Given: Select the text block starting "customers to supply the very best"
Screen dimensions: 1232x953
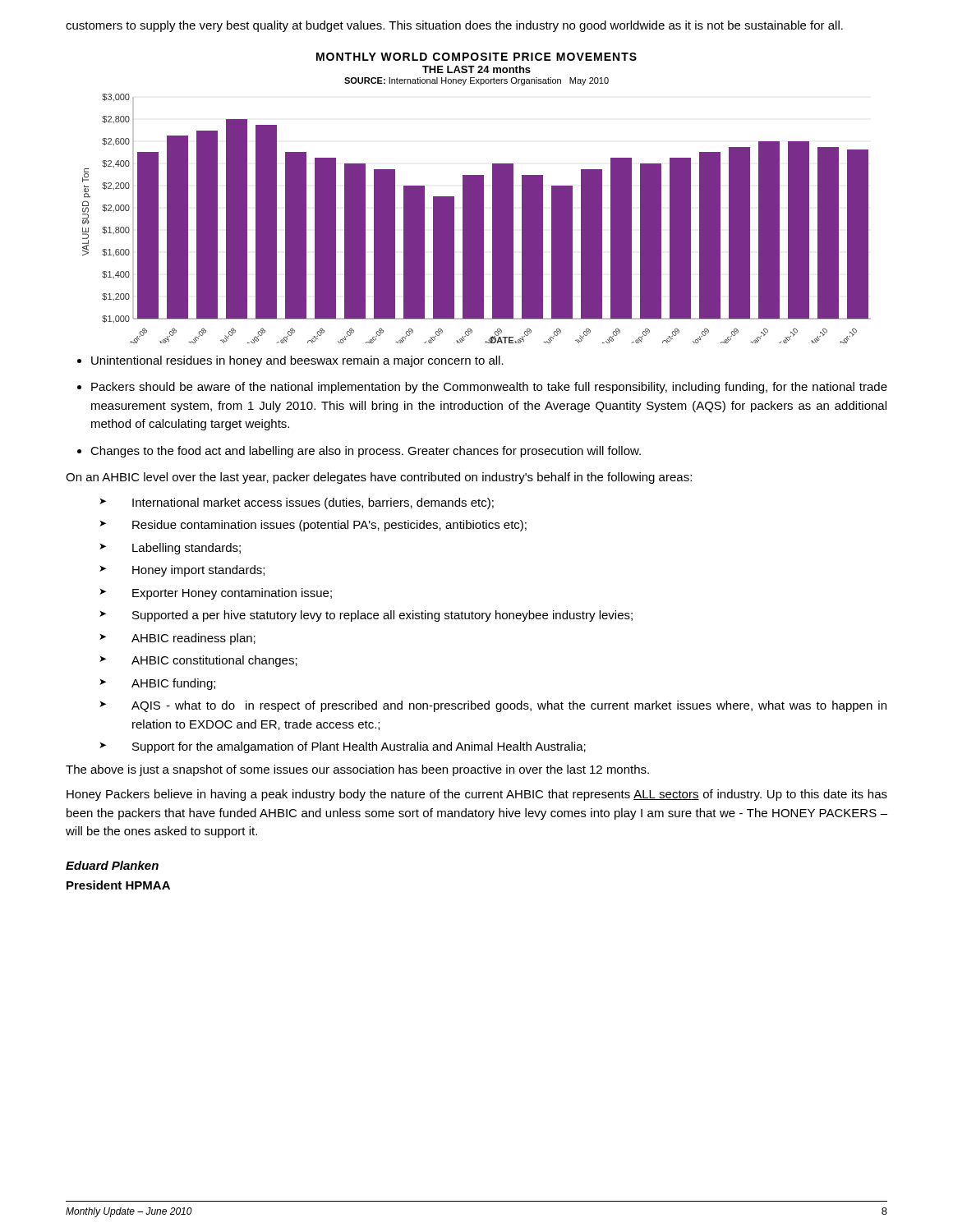Looking at the screenshot, I should tap(455, 25).
